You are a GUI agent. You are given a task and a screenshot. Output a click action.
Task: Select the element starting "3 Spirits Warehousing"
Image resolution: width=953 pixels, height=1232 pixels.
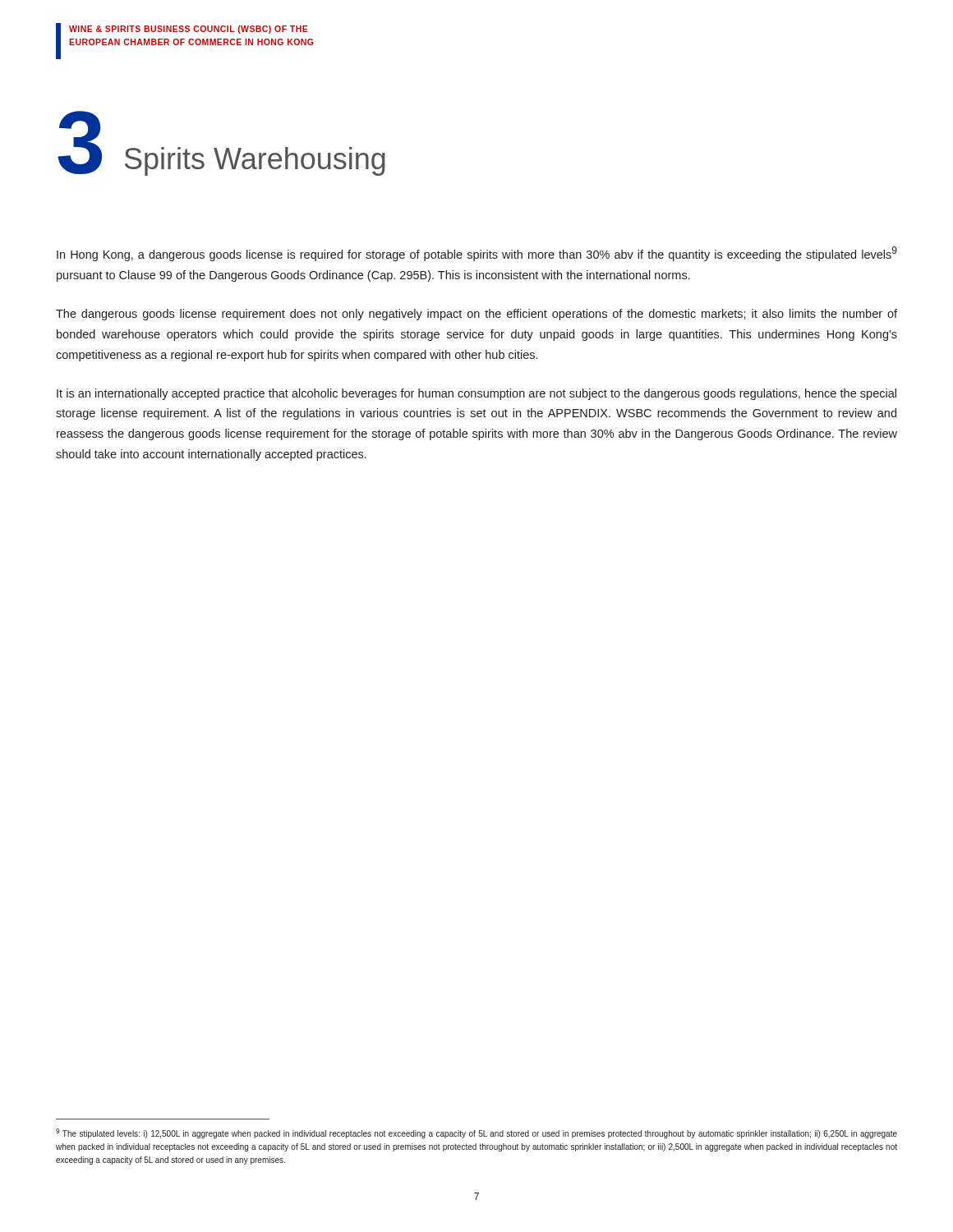(x=221, y=143)
